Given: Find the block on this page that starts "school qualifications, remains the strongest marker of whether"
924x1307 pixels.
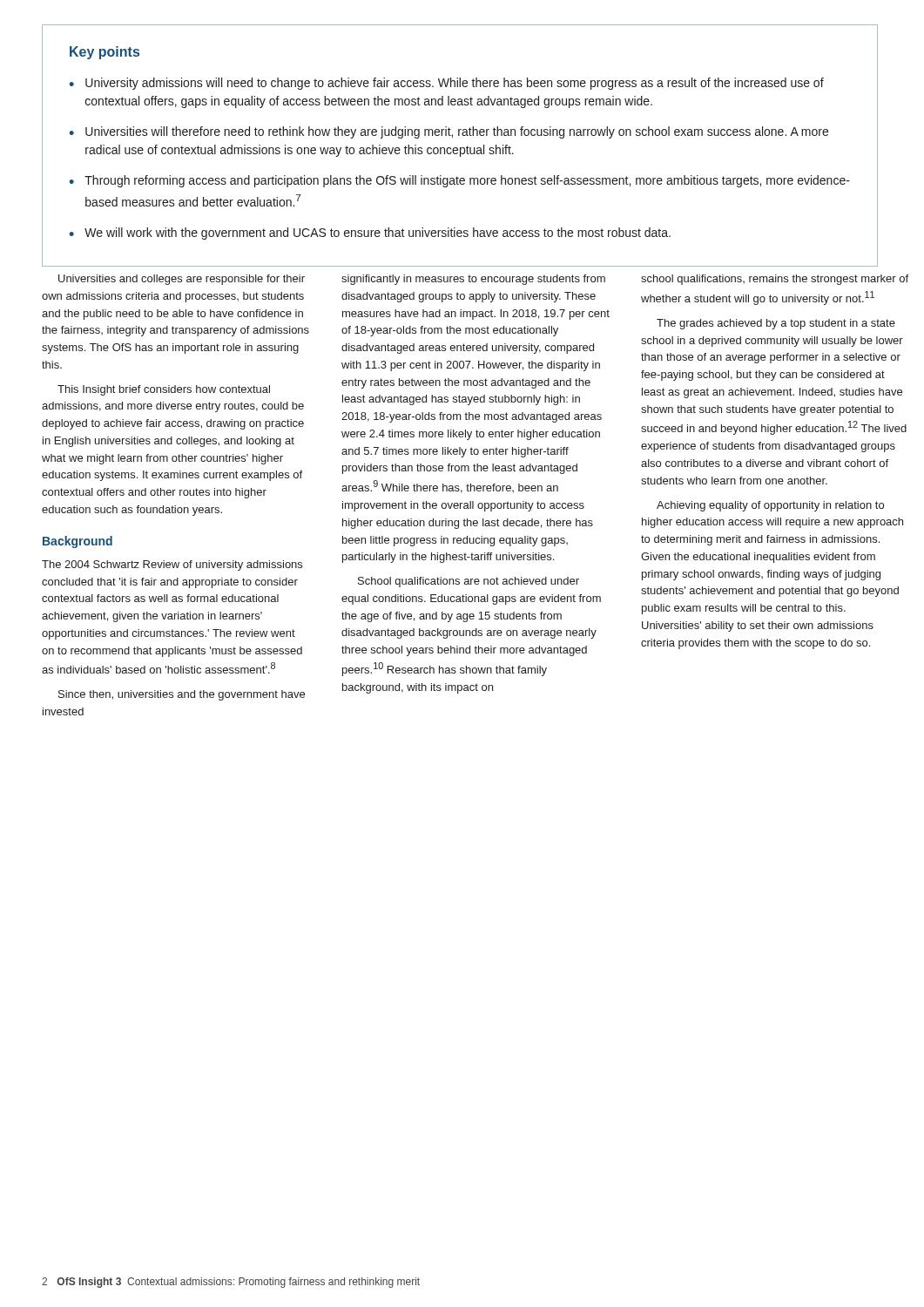Looking at the screenshot, I should (x=775, y=461).
